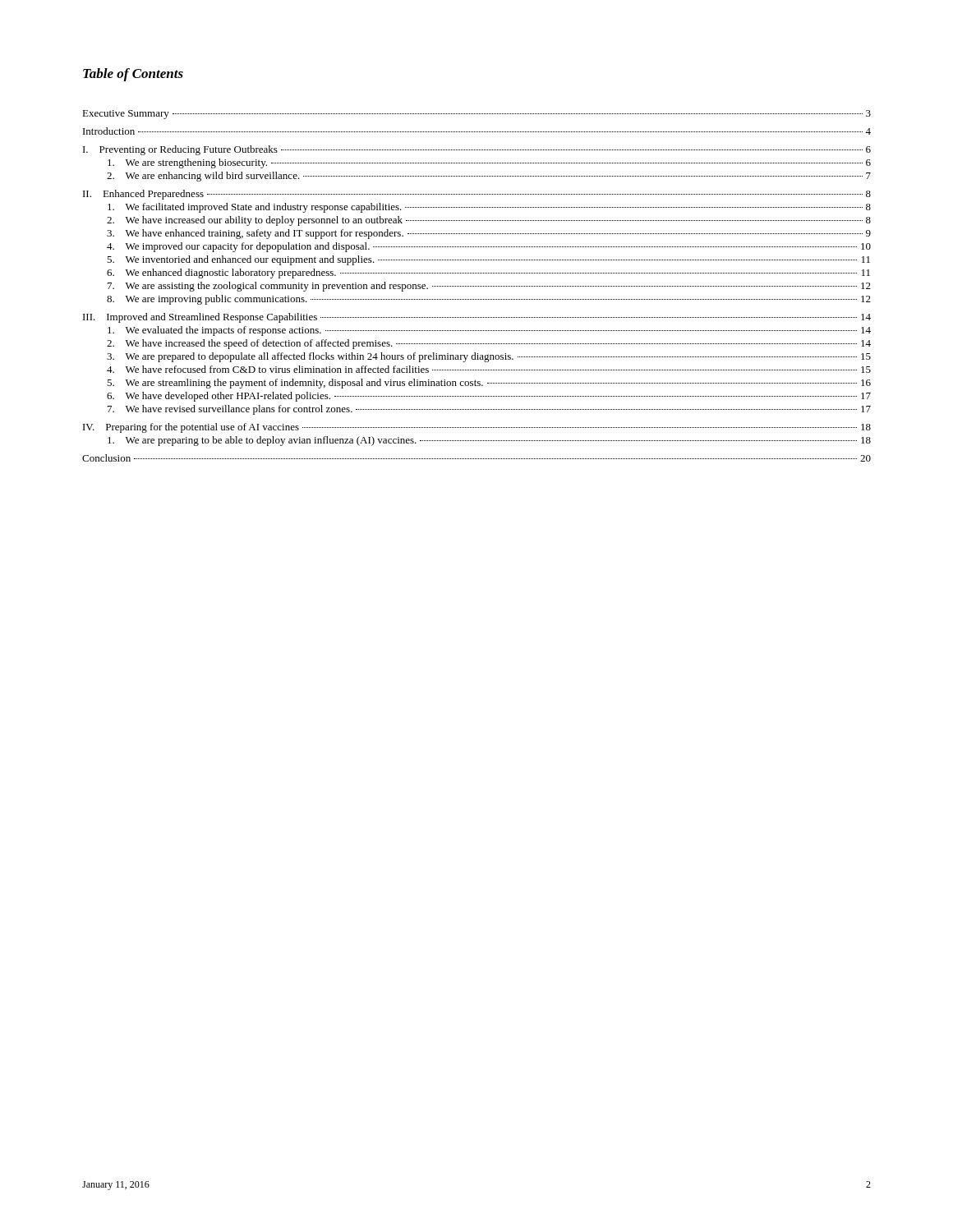Image resolution: width=953 pixels, height=1232 pixels.
Task: Locate the region starting "Introduction 4"
Action: click(x=476, y=131)
